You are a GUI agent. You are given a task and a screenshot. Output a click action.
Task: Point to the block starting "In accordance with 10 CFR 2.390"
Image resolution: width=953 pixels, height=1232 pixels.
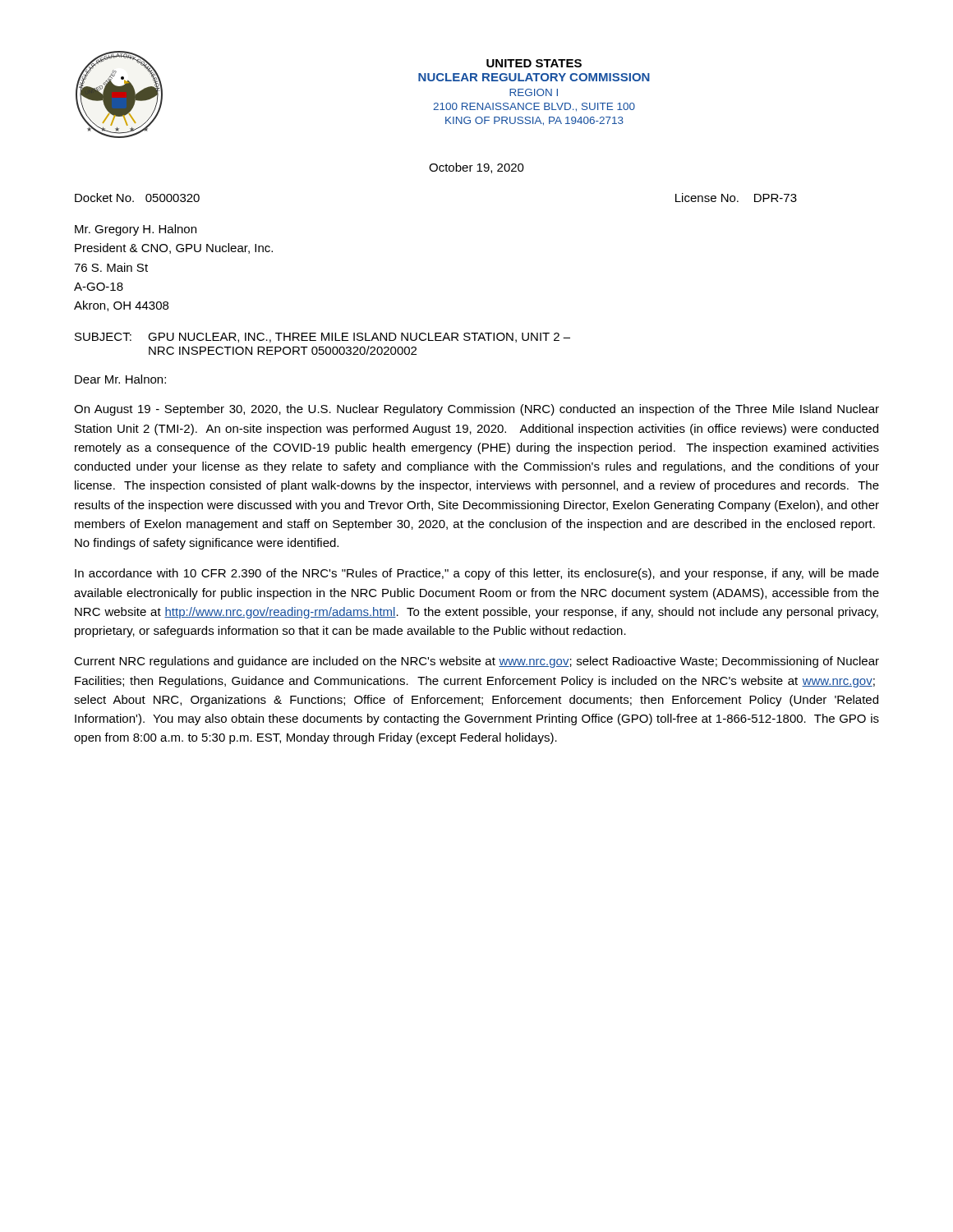(x=476, y=602)
